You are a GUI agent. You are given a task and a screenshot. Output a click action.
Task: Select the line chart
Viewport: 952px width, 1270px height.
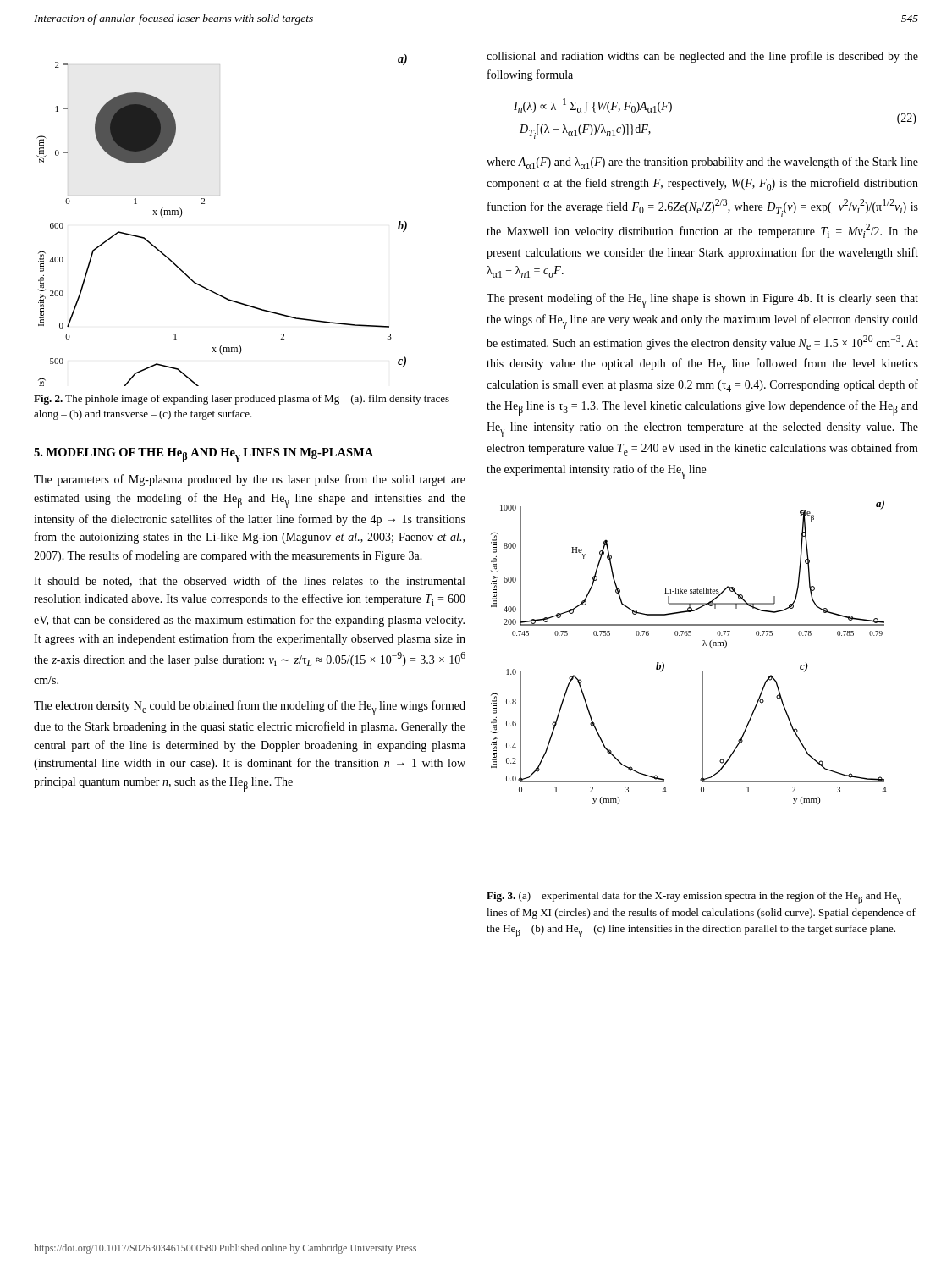click(x=694, y=688)
